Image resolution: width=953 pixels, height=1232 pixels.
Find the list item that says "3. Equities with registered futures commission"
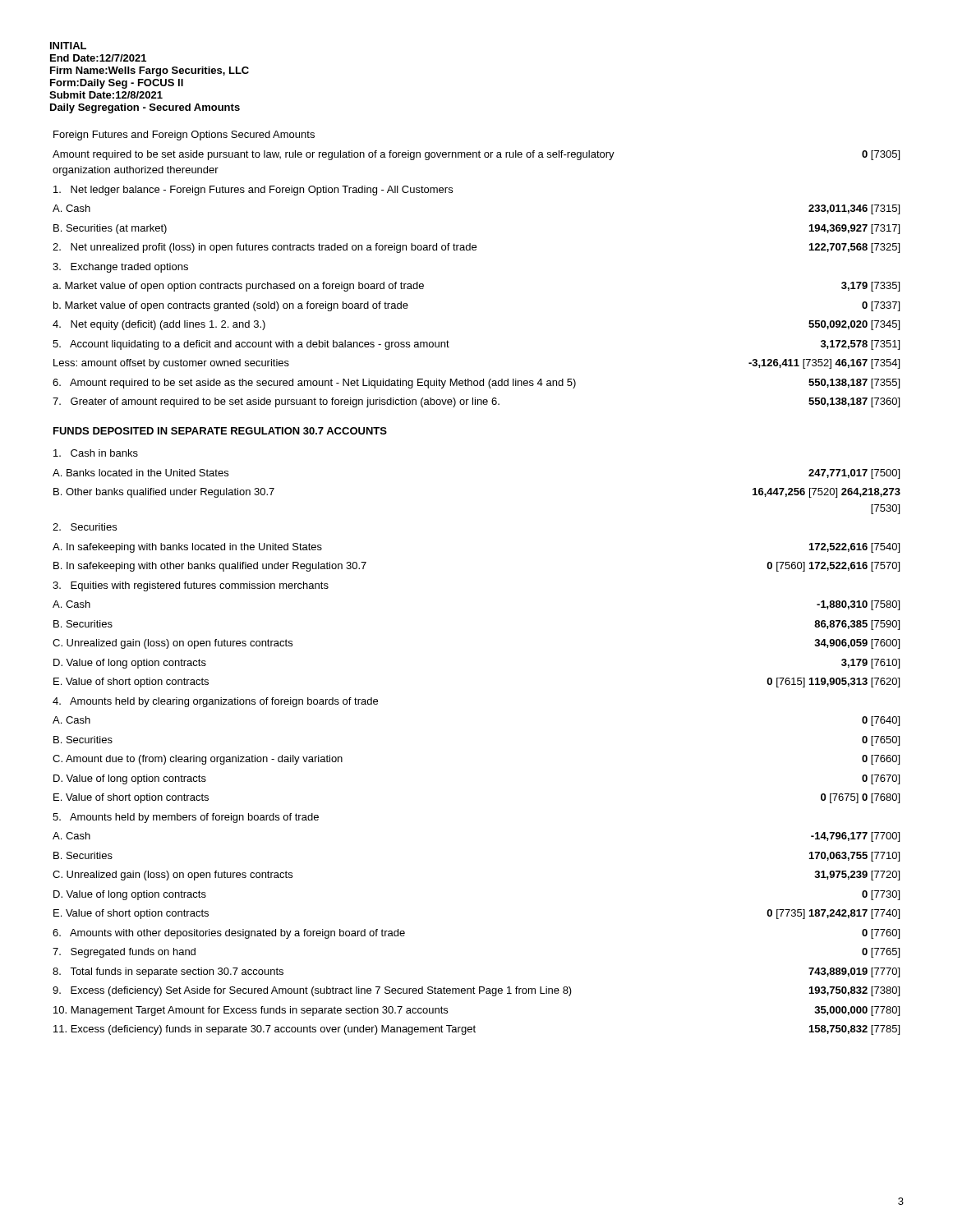coord(191,585)
